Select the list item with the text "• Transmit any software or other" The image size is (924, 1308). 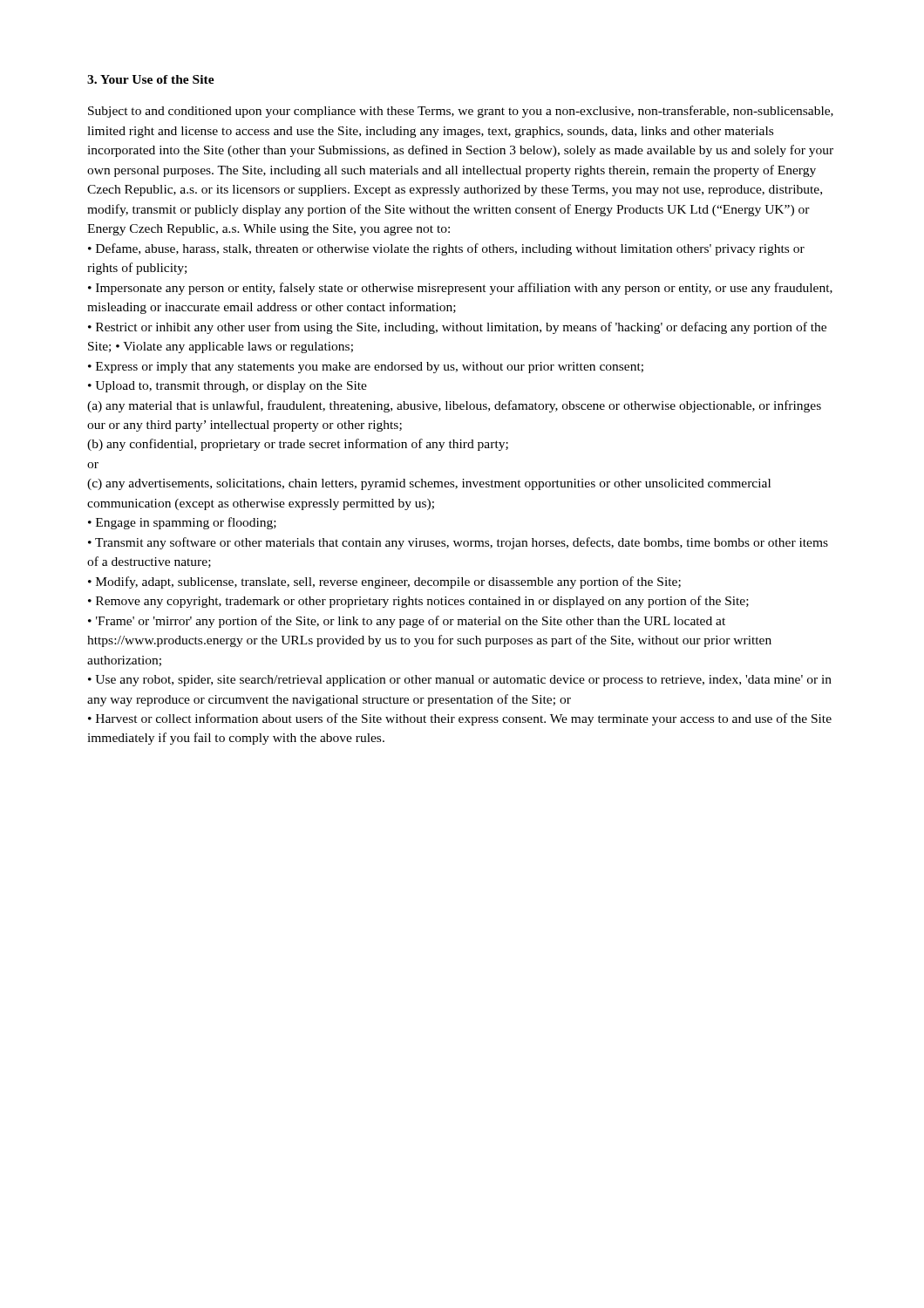[458, 552]
